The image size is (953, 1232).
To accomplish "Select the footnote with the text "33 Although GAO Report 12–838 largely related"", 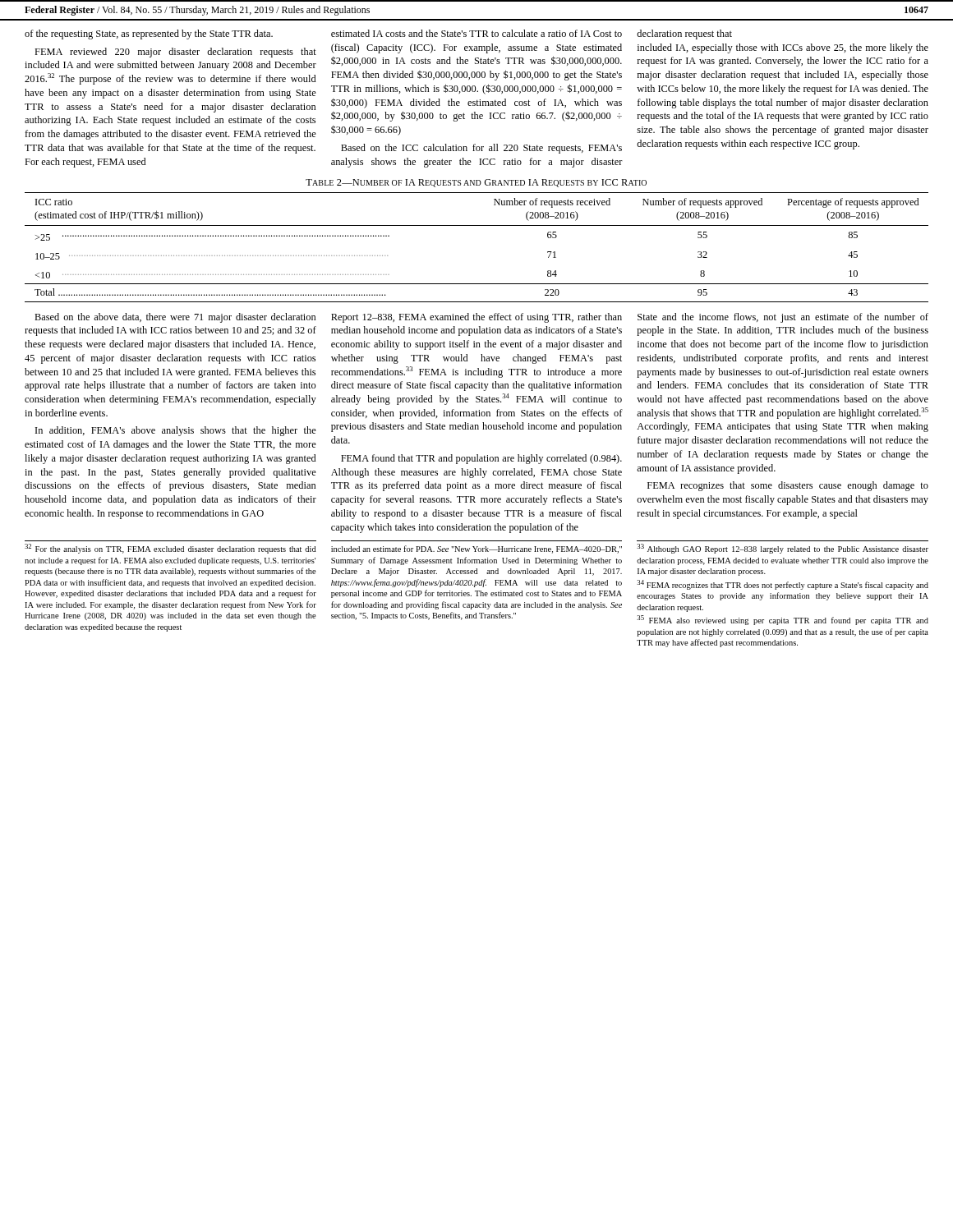I will (783, 595).
